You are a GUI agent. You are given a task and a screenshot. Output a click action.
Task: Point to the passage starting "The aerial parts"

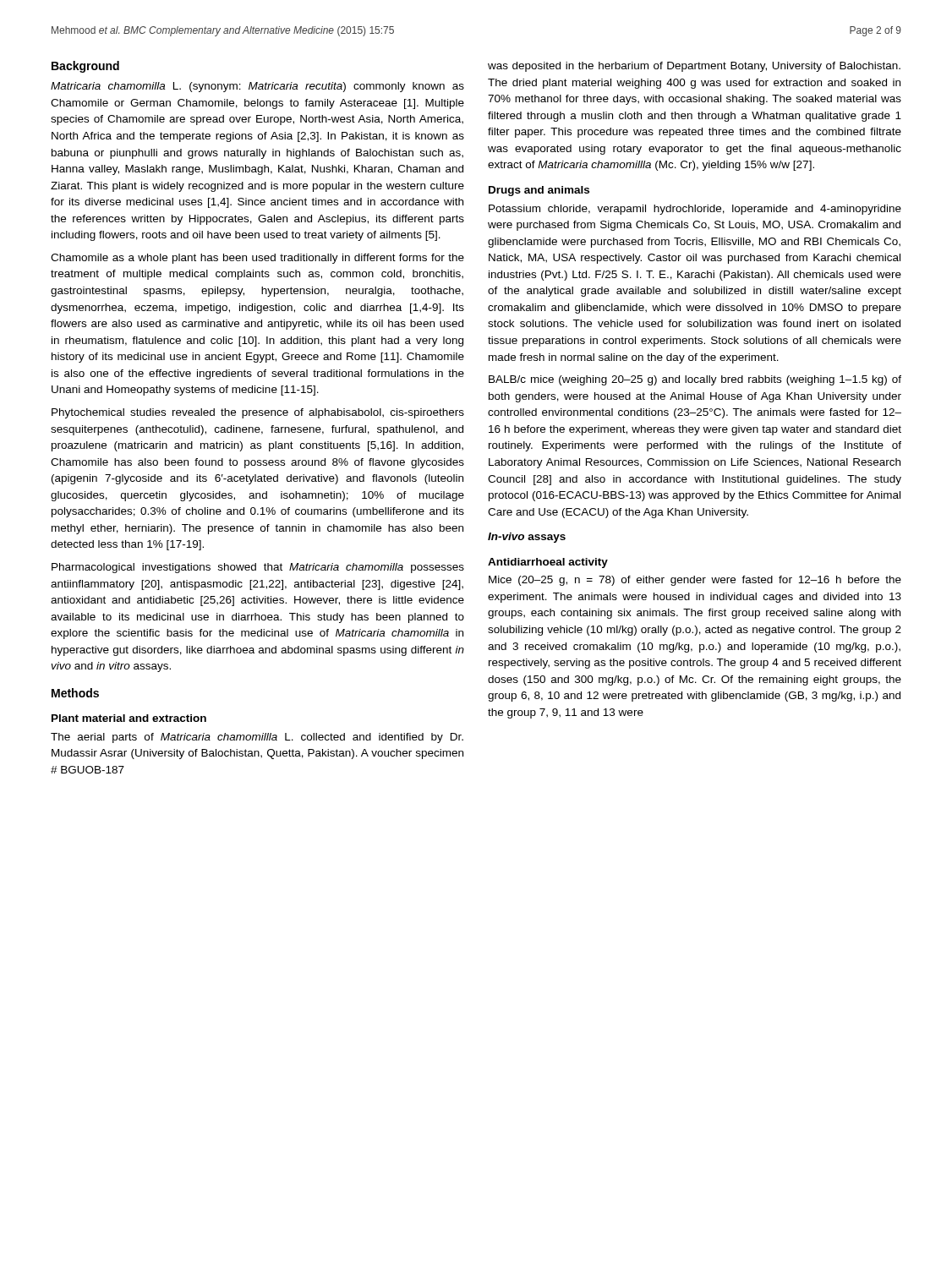[x=257, y=753]
